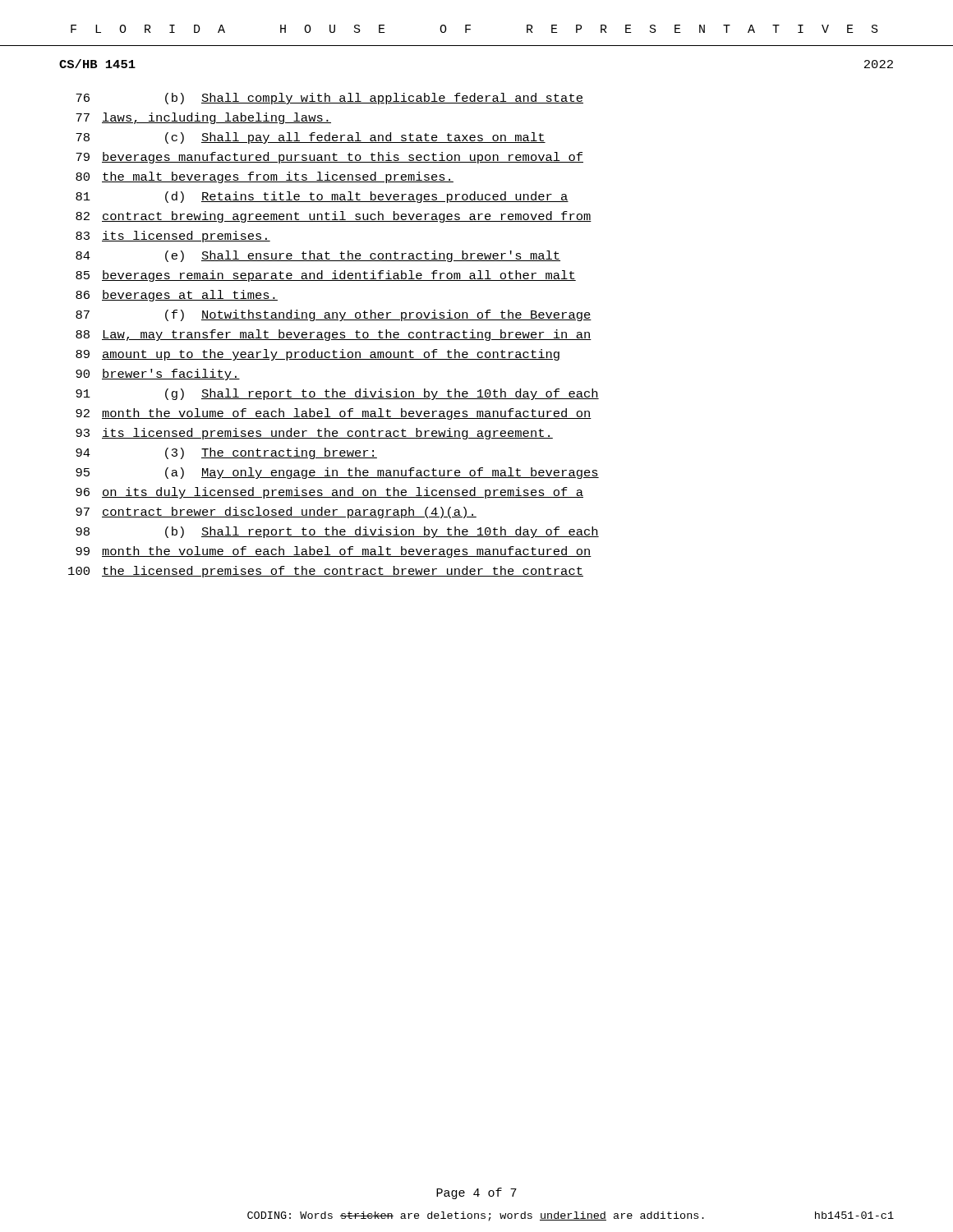Locate the list item that says "88 Law, may transfer"

pos(476,335)
